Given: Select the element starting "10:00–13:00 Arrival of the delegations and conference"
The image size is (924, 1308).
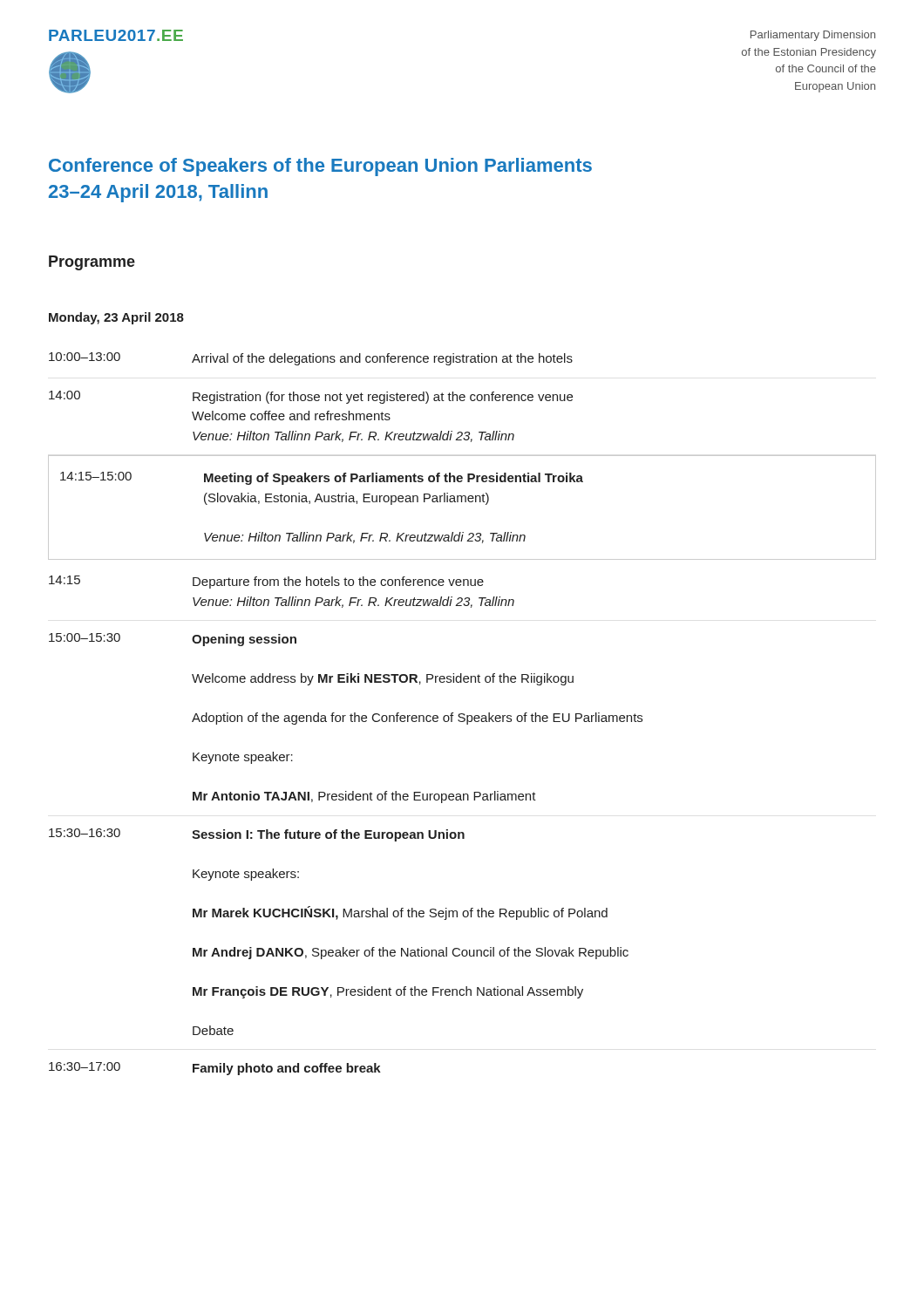Looking at the screenshot, I should 462,359.
